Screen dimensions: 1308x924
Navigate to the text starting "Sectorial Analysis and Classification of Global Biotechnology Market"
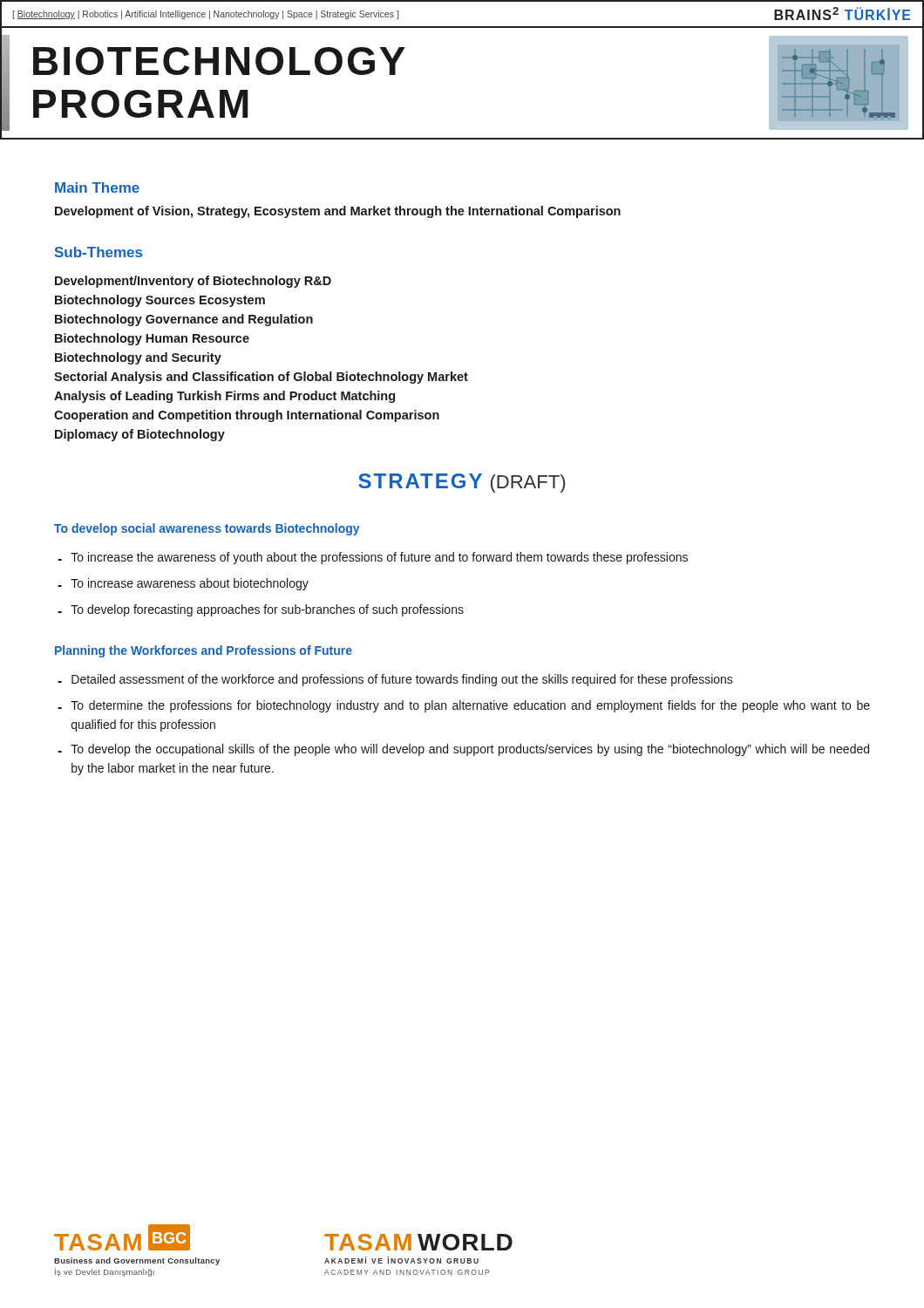tap(261, 377)
